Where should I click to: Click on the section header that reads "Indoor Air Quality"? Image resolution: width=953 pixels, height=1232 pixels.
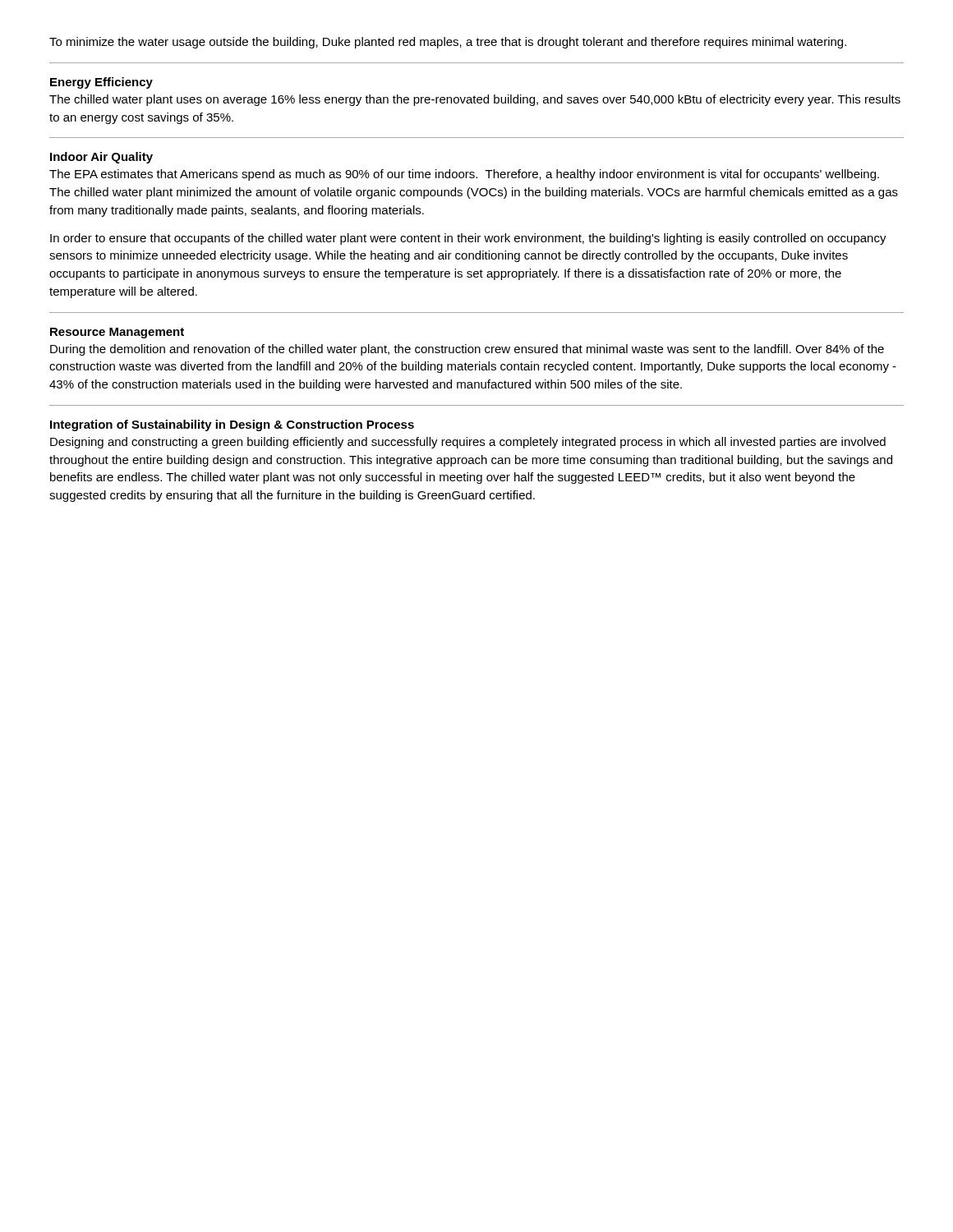[101, 157]
